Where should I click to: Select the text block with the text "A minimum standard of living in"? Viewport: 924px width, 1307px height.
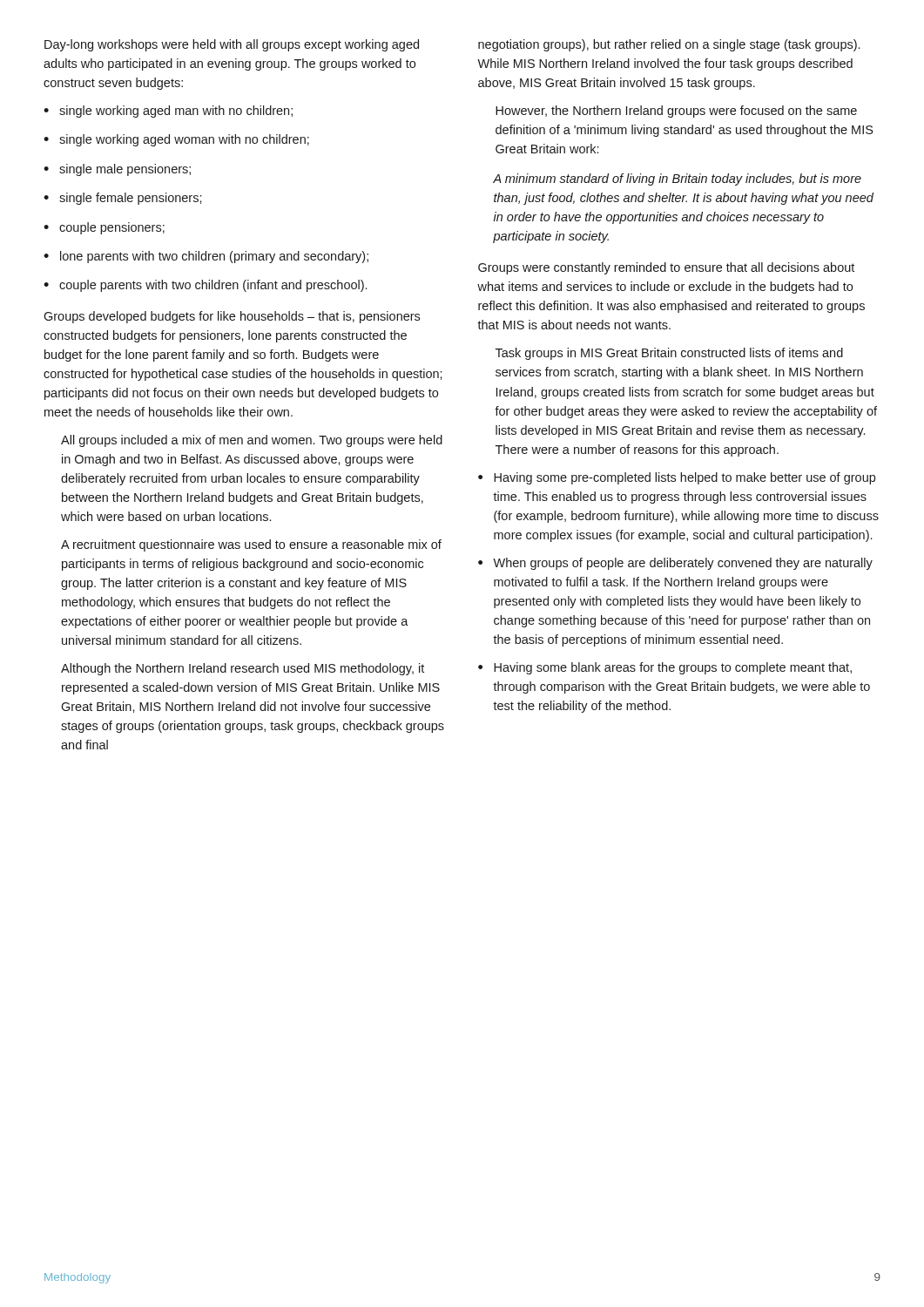click(x=687, y=208)
